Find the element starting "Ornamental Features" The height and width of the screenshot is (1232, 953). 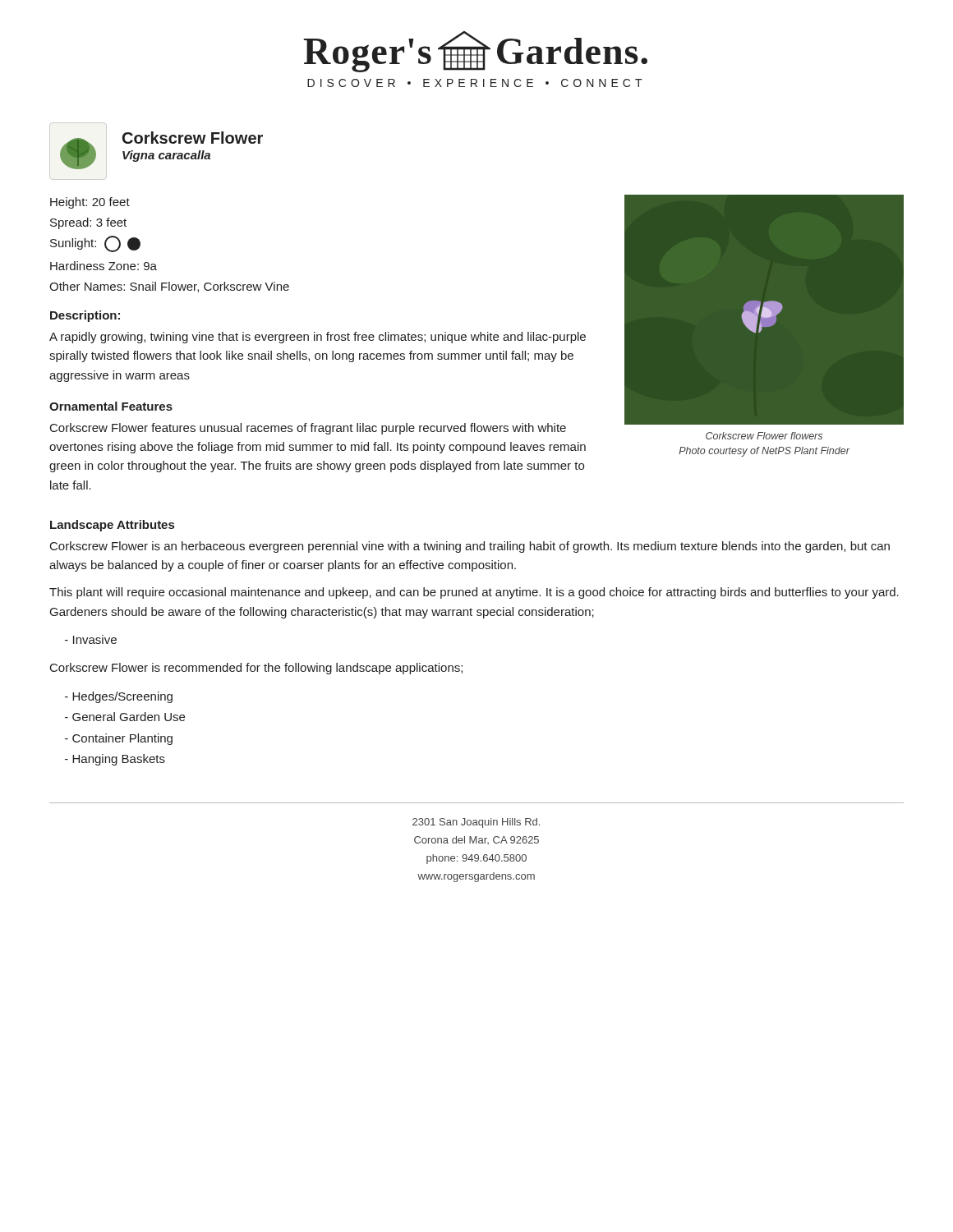point(111,406)
